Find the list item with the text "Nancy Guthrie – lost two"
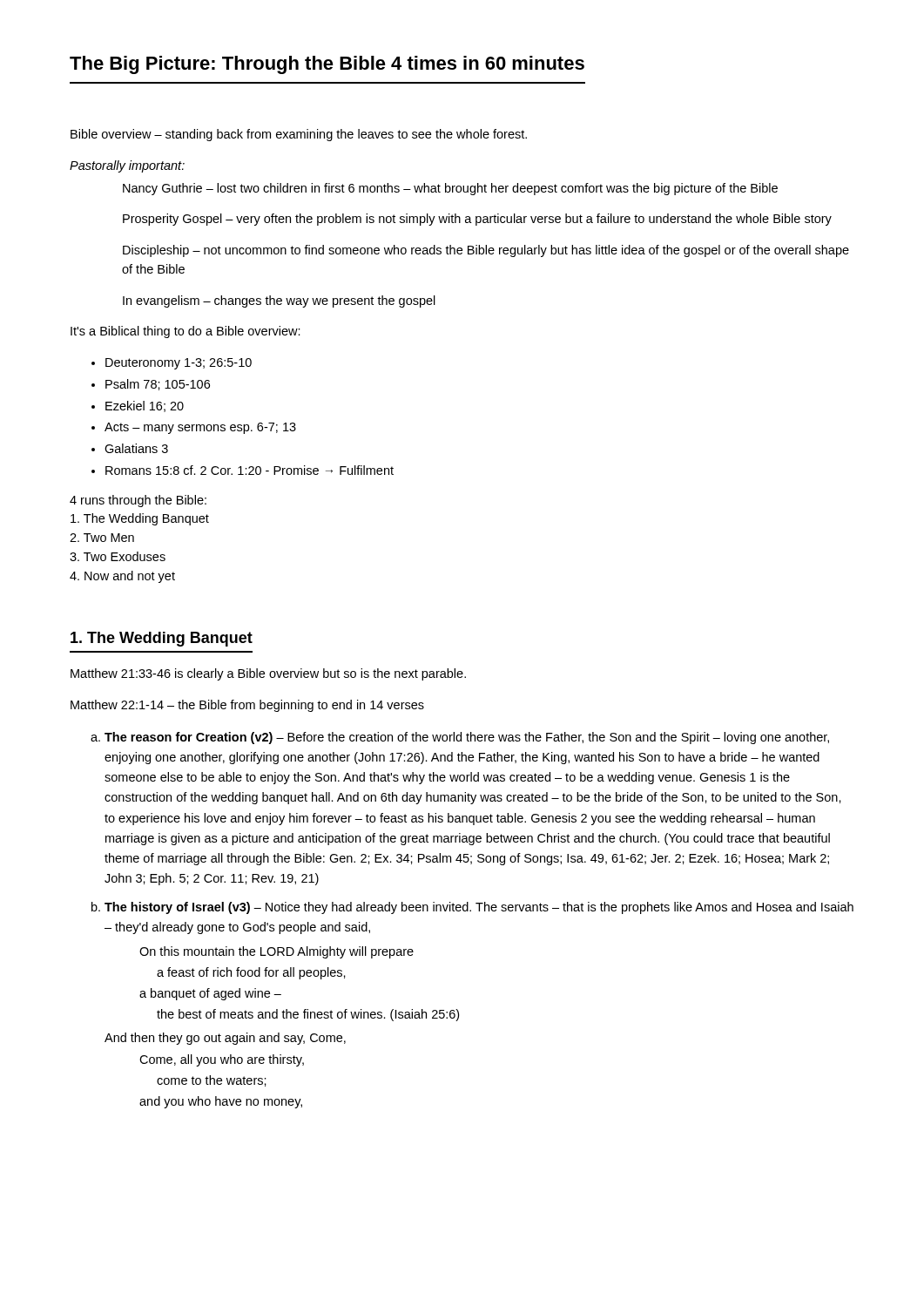Viewport: 924px width, 1307px height. tap(450, 188)
